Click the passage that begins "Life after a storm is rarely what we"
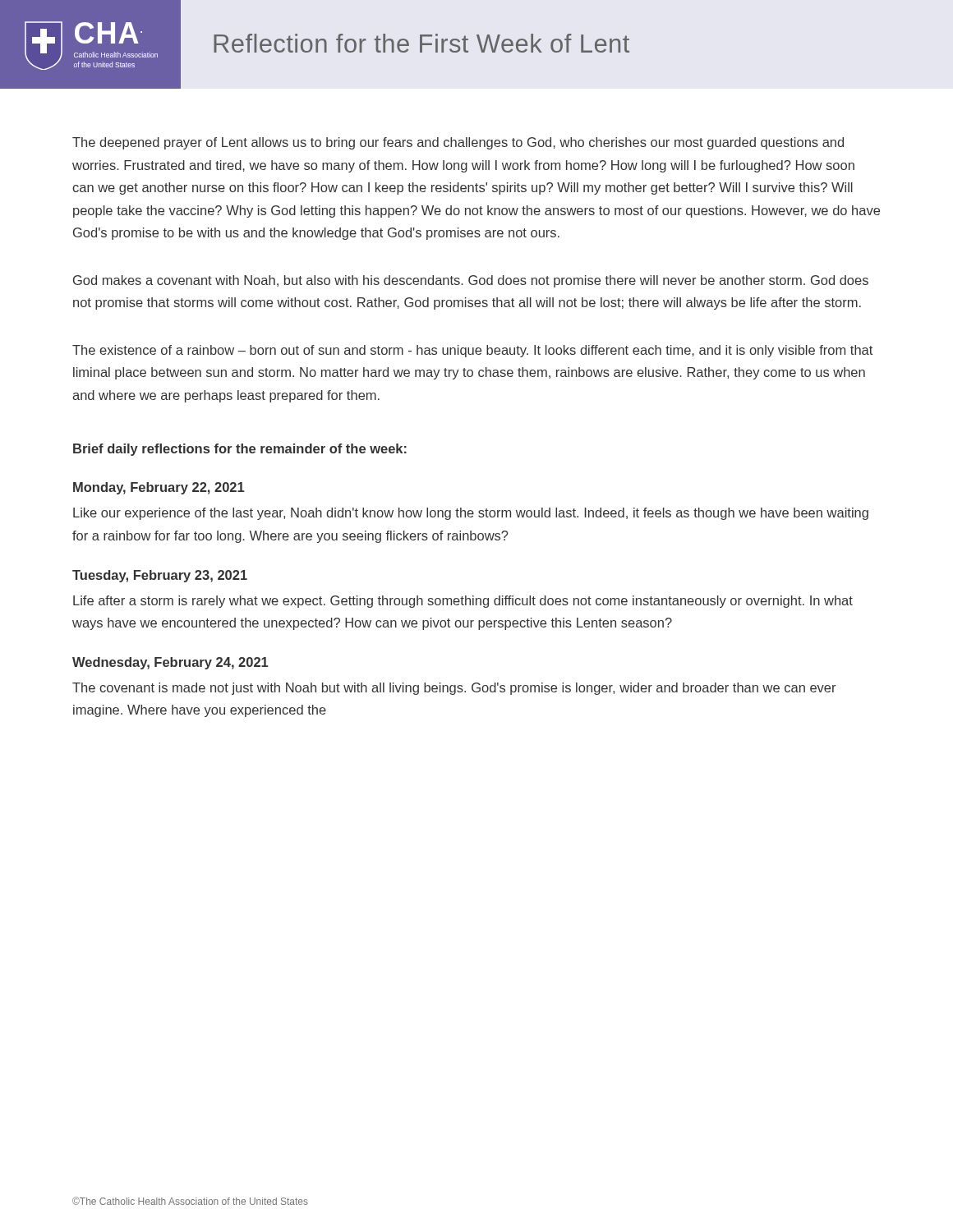Image resolution: width=953 pixels, height=1232 pixels. [x=462, y=611]
